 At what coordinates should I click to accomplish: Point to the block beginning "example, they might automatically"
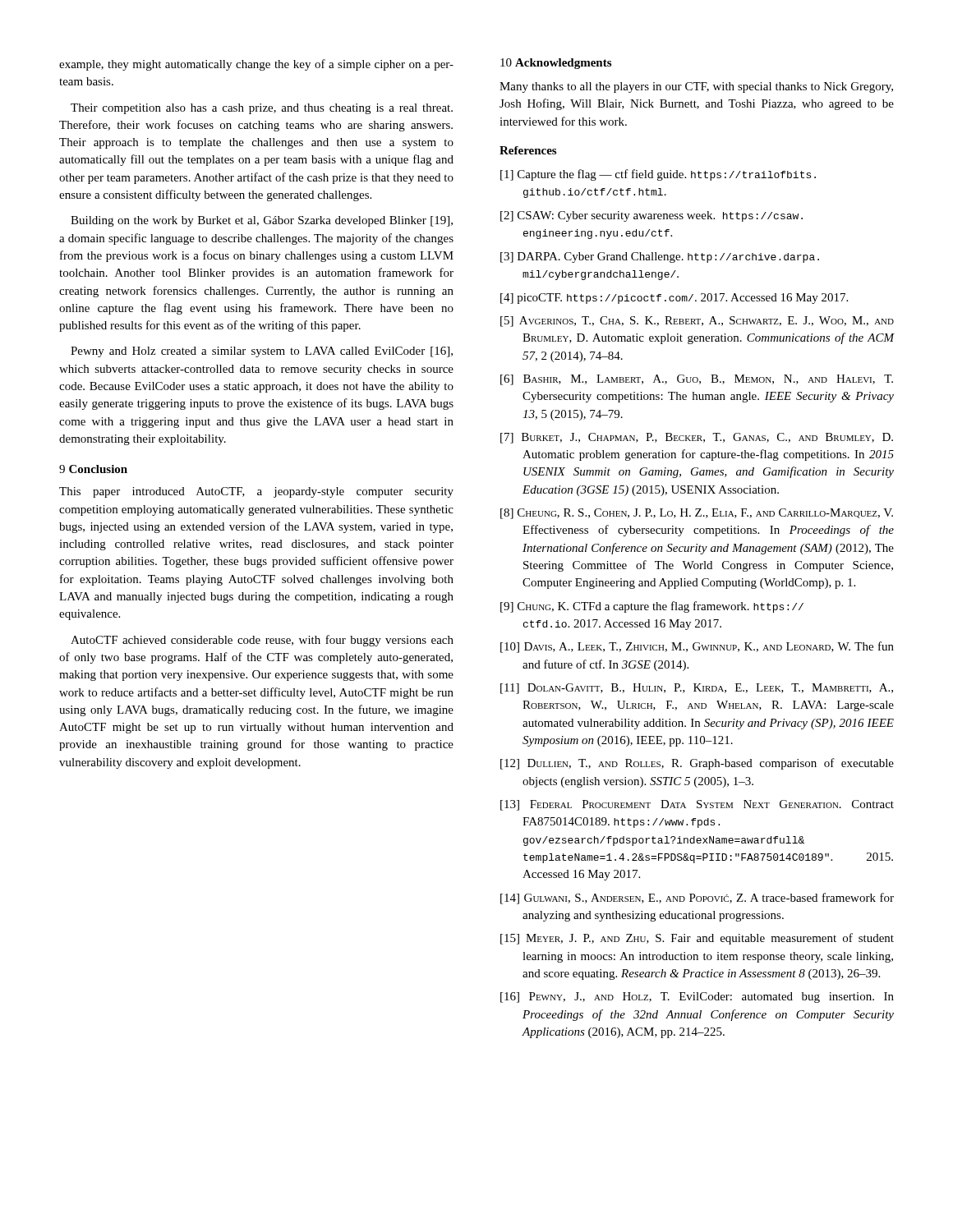256,252
